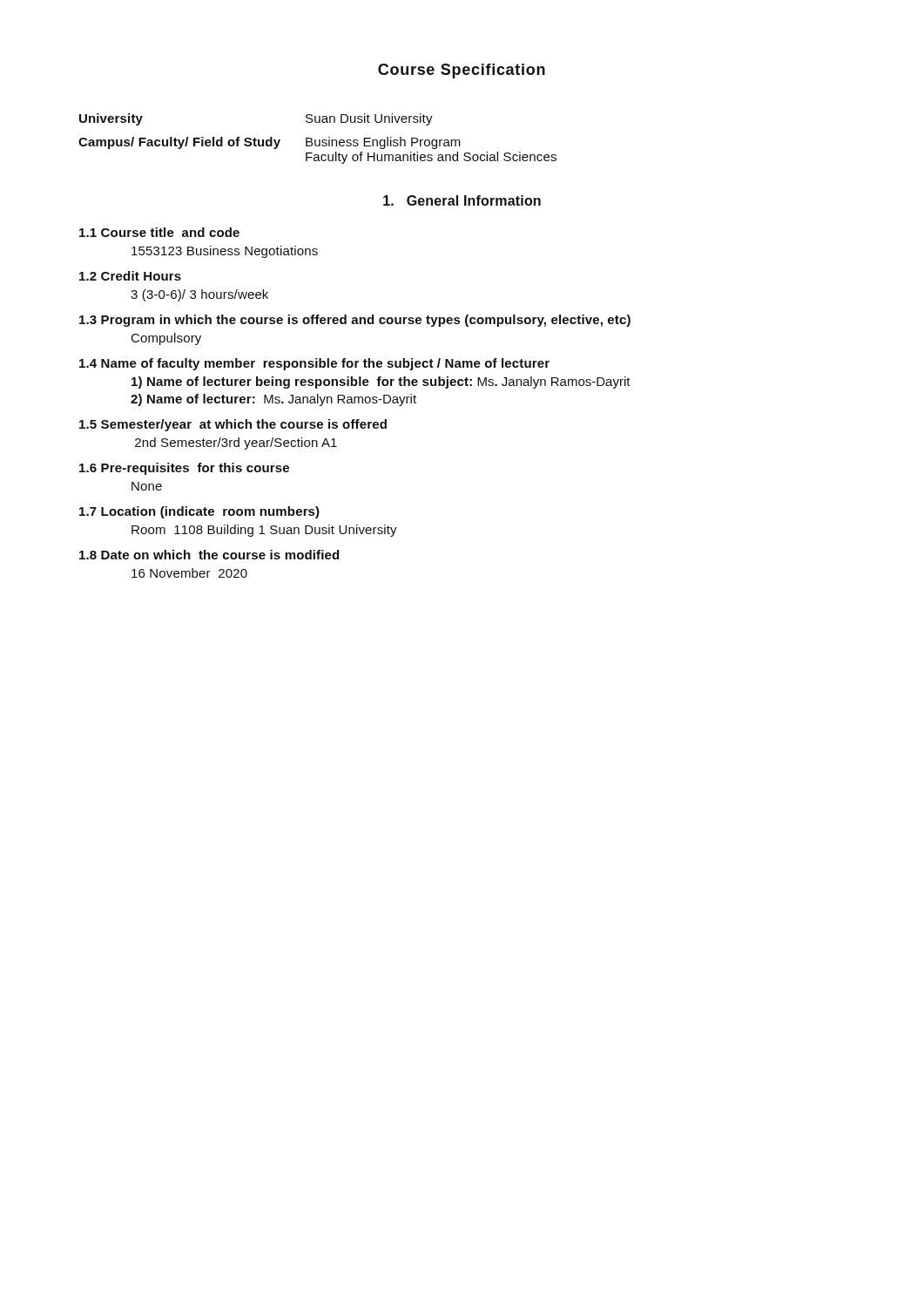Viewport: 924px width, 1307px height.
Task: Select the text block starting "Course Specification"
Action: point(462,70)
